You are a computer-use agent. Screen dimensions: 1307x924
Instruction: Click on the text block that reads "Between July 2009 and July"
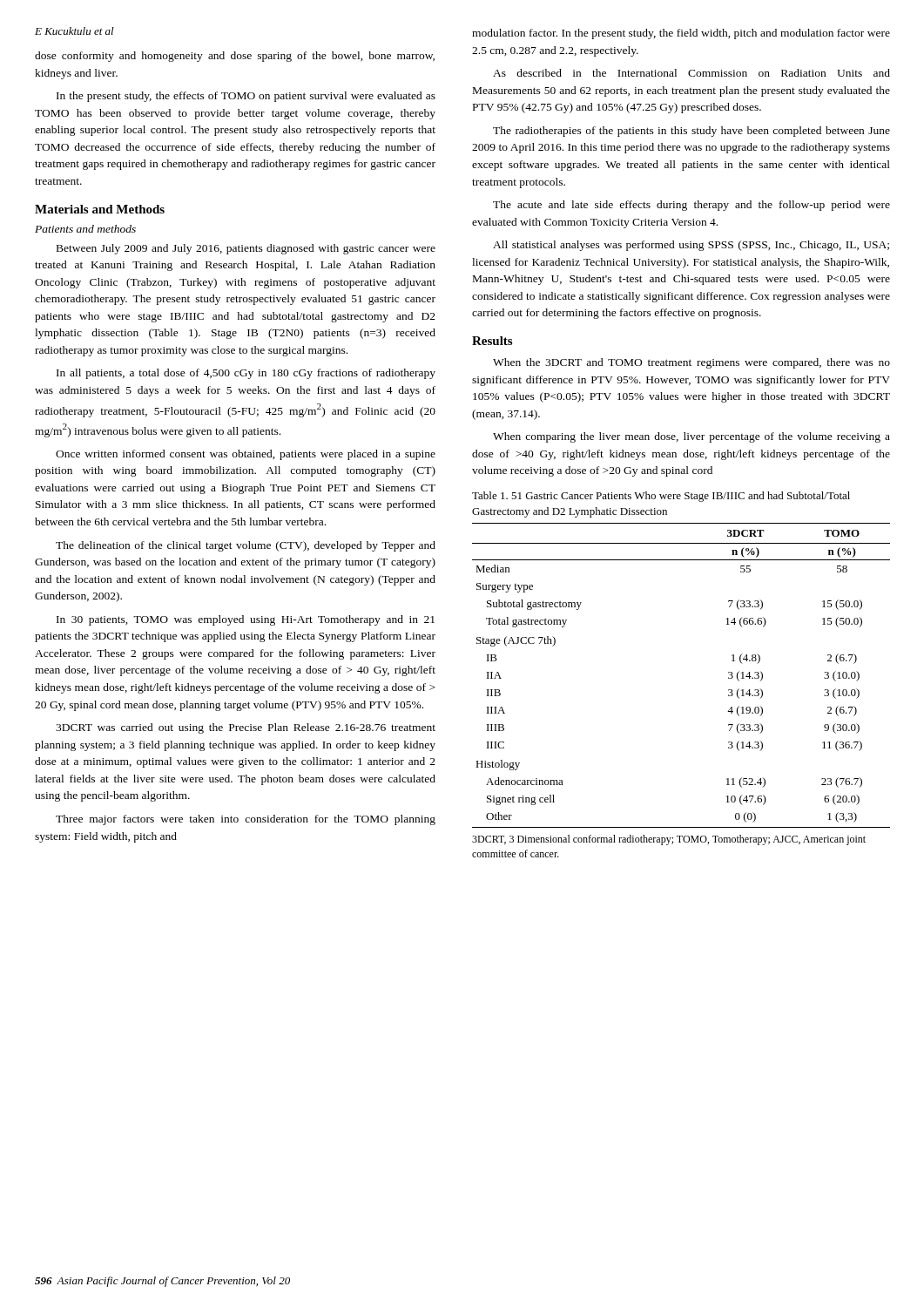[x=235, y=299]
